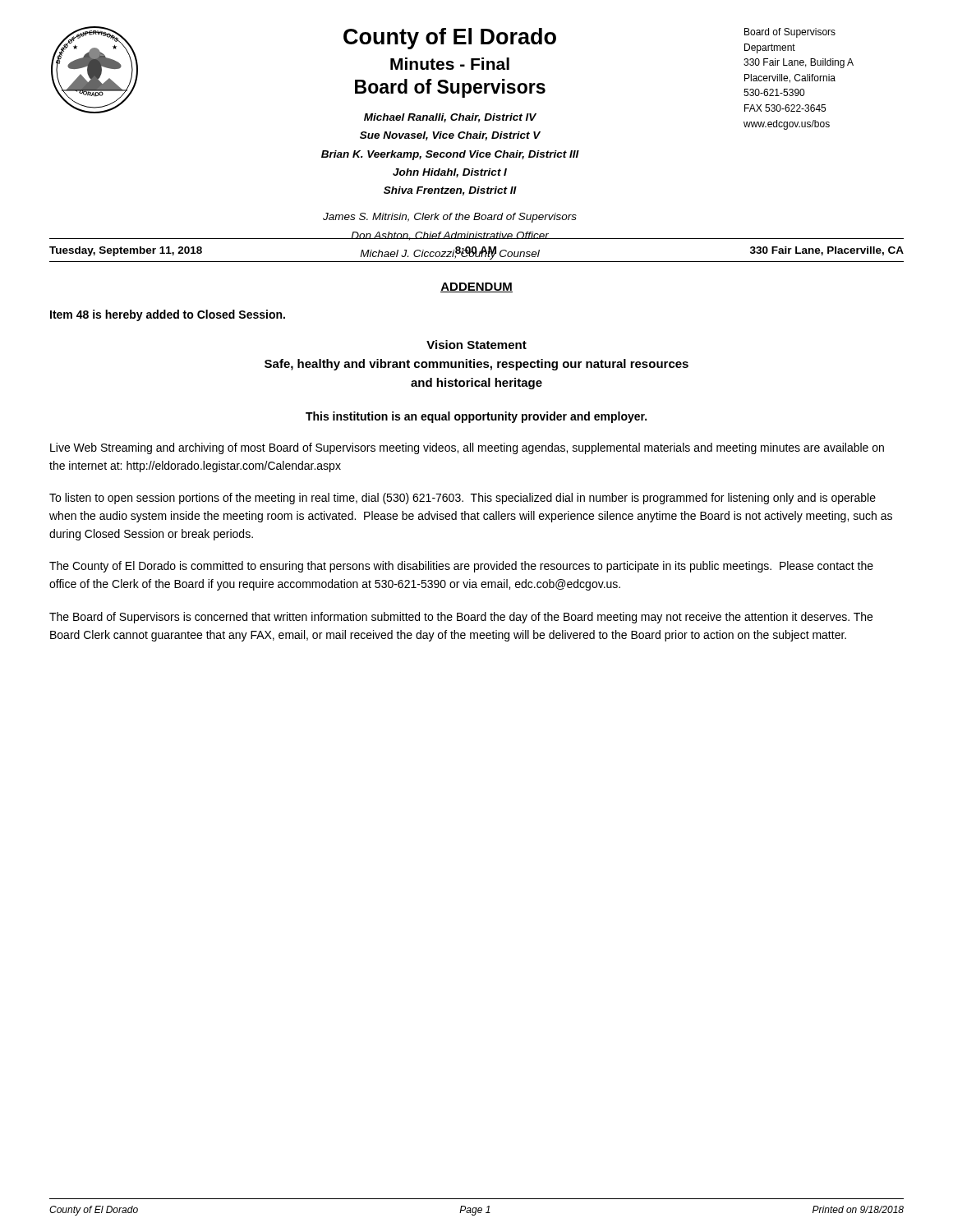
Task: Point to the block starting "The Board of Supervisors is concerned that"
Action: coord(461,626)
